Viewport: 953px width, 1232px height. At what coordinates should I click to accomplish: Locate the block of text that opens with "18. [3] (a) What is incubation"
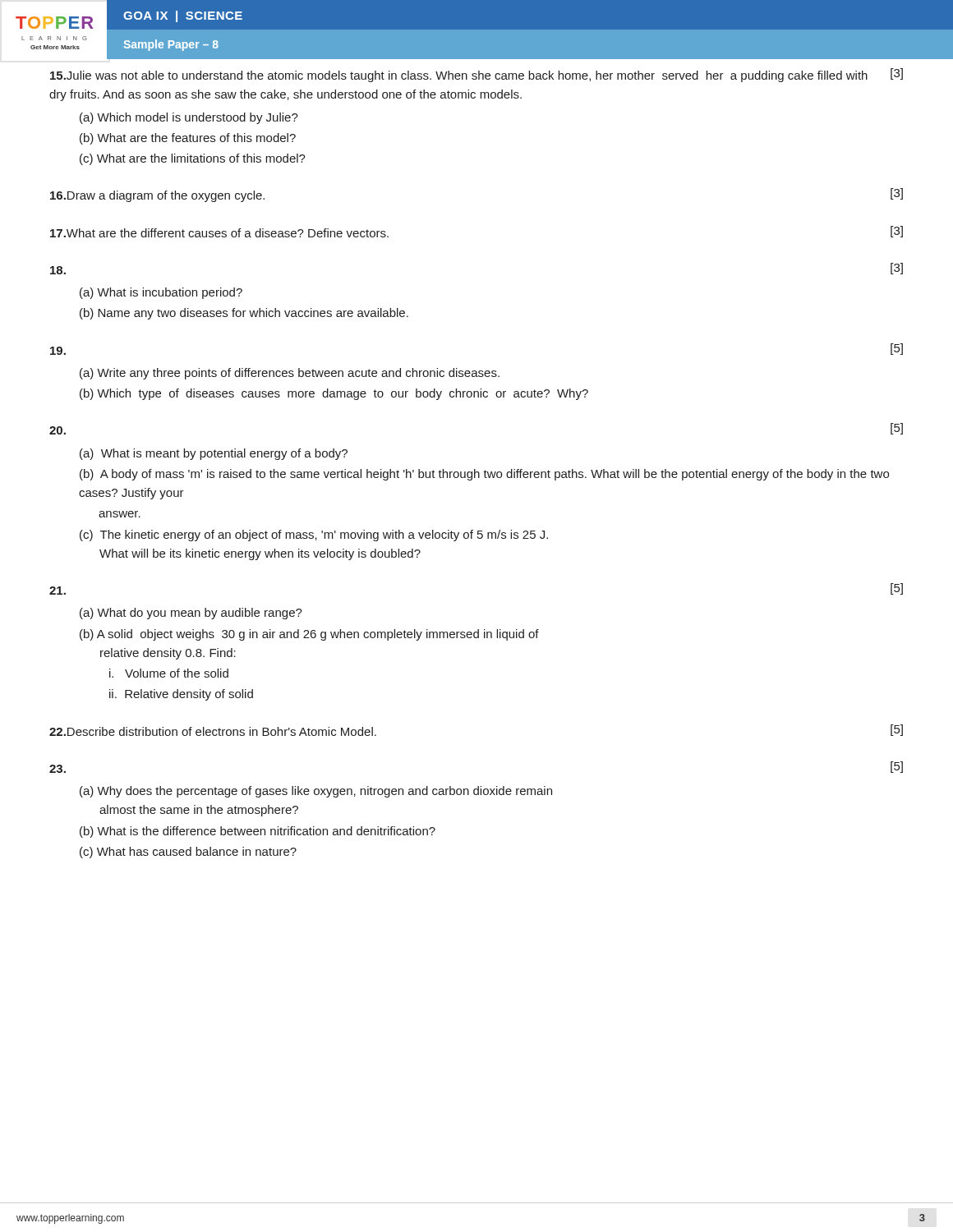(x=57, y=268)
